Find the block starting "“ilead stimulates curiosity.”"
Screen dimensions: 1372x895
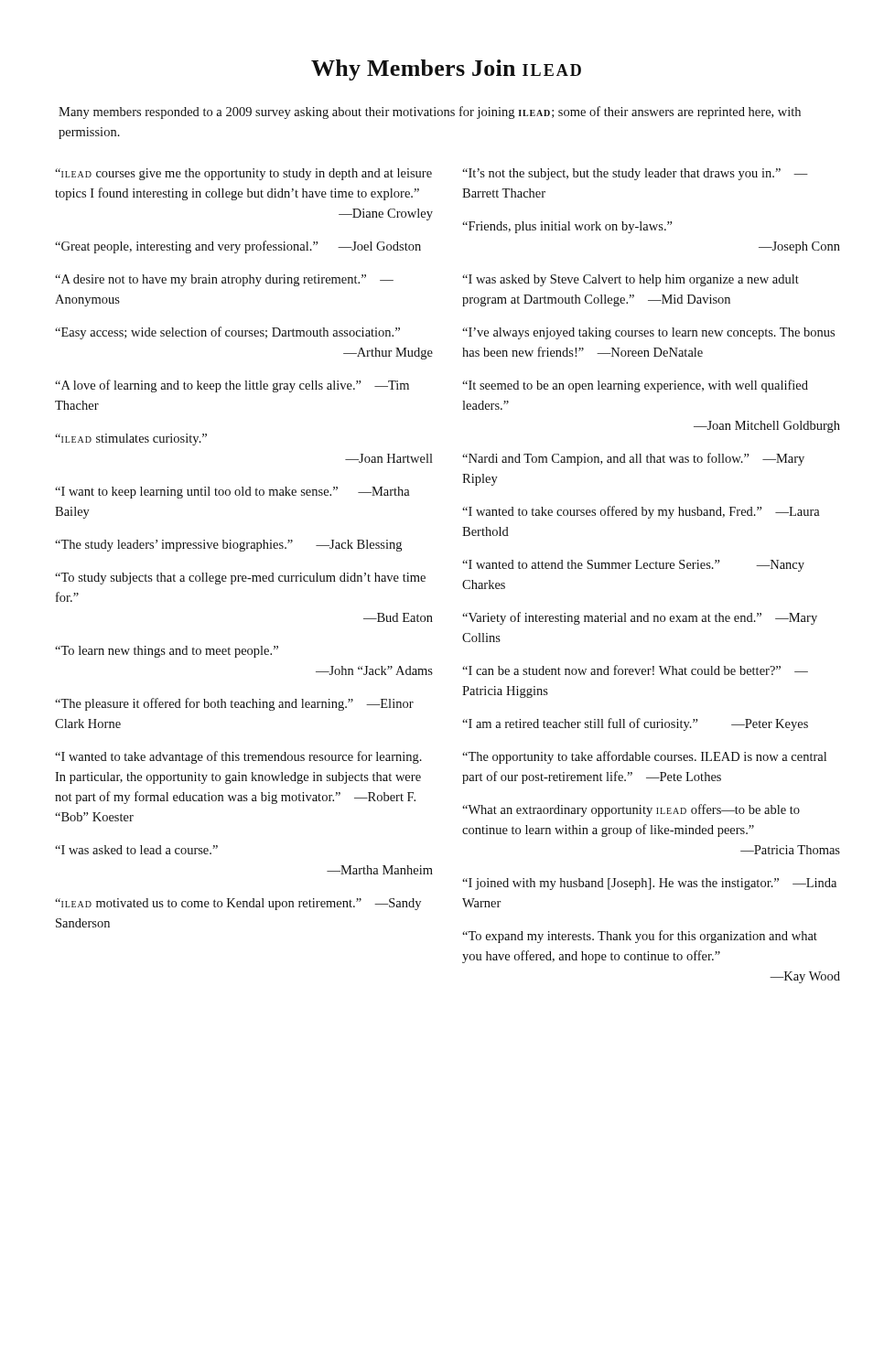pos(131,439)
